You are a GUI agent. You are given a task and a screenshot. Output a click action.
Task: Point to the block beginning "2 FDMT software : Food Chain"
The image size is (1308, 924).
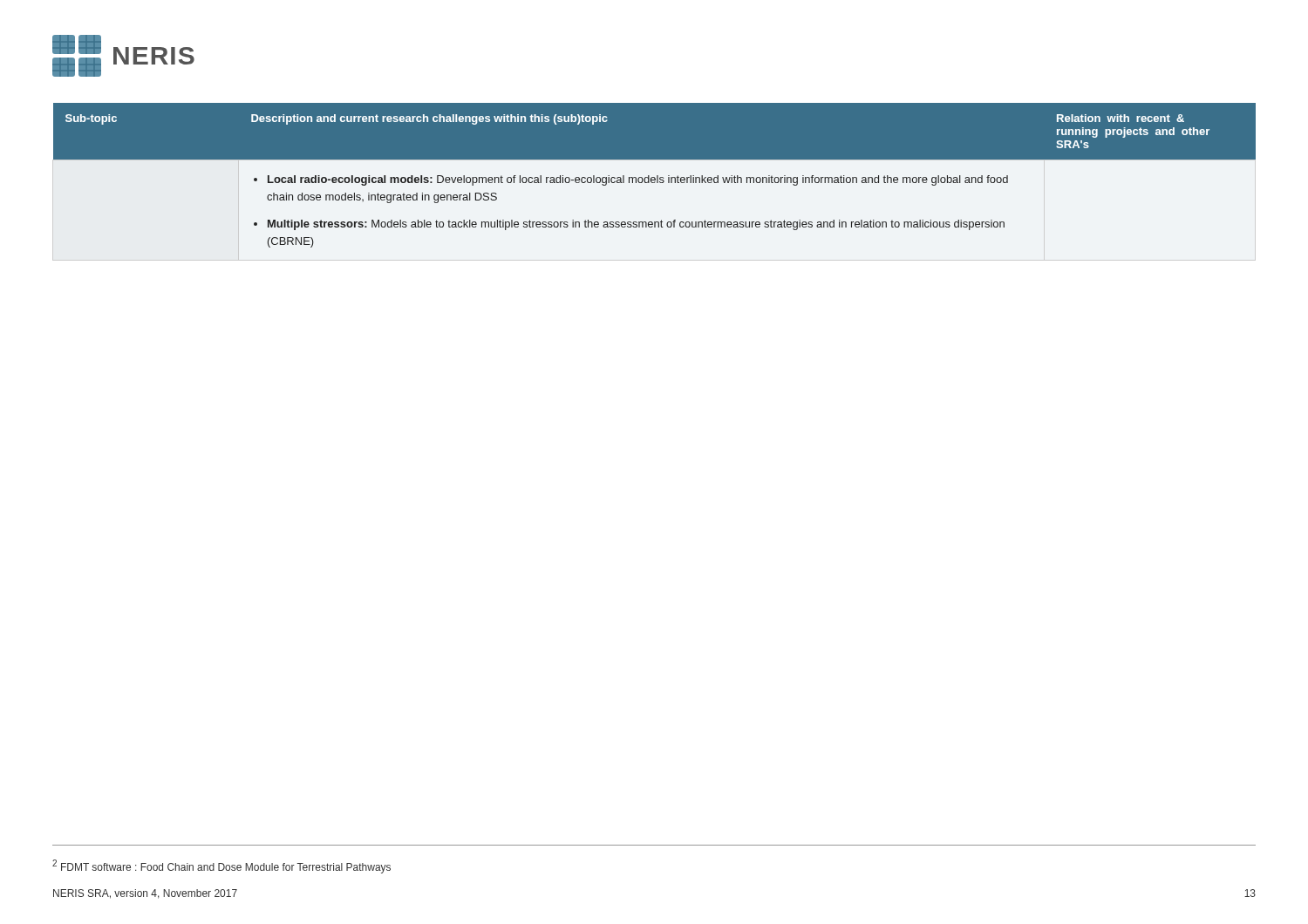[x=222, y=866]
